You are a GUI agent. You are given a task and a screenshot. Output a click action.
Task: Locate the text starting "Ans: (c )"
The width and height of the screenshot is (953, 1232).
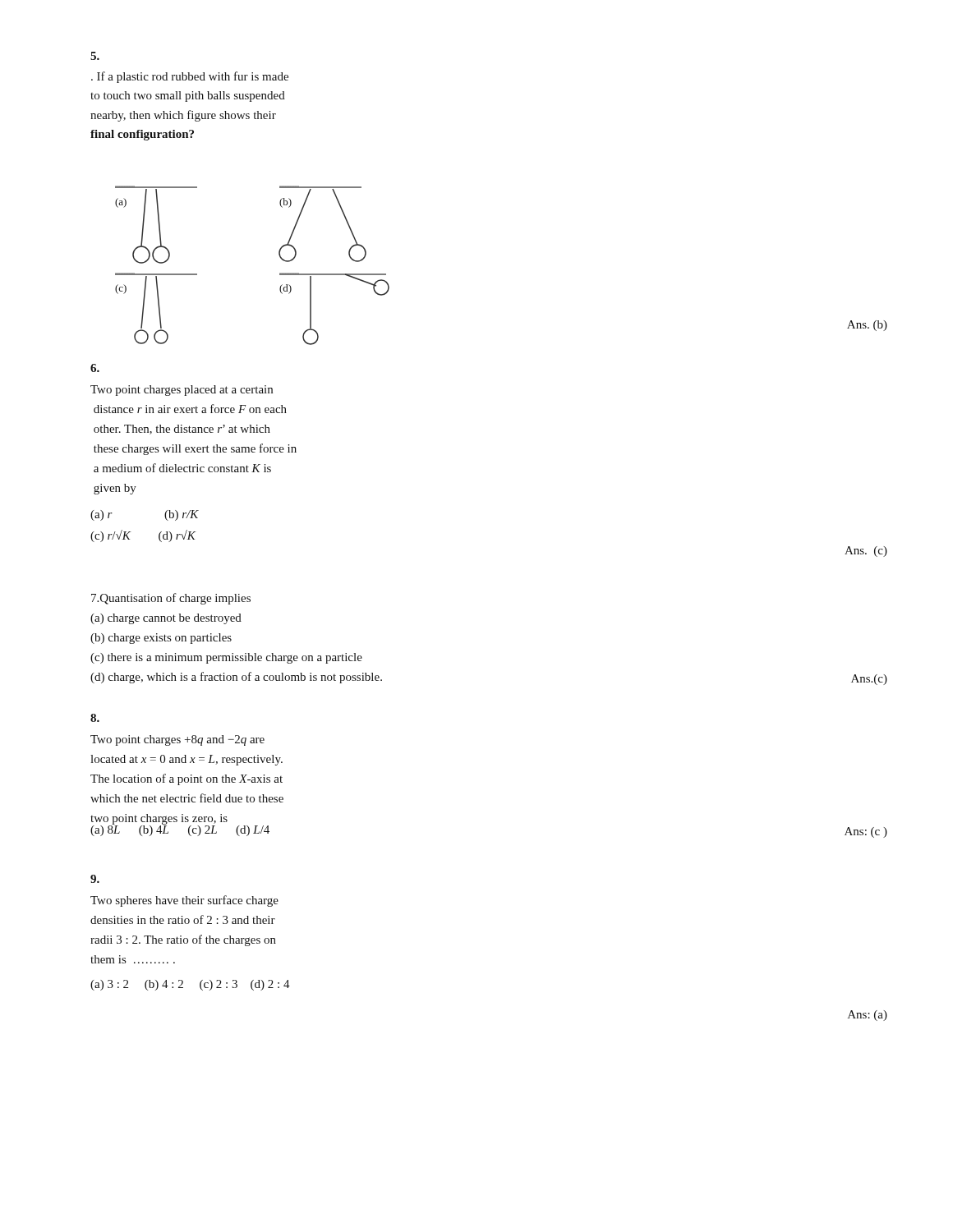point(866,831)
